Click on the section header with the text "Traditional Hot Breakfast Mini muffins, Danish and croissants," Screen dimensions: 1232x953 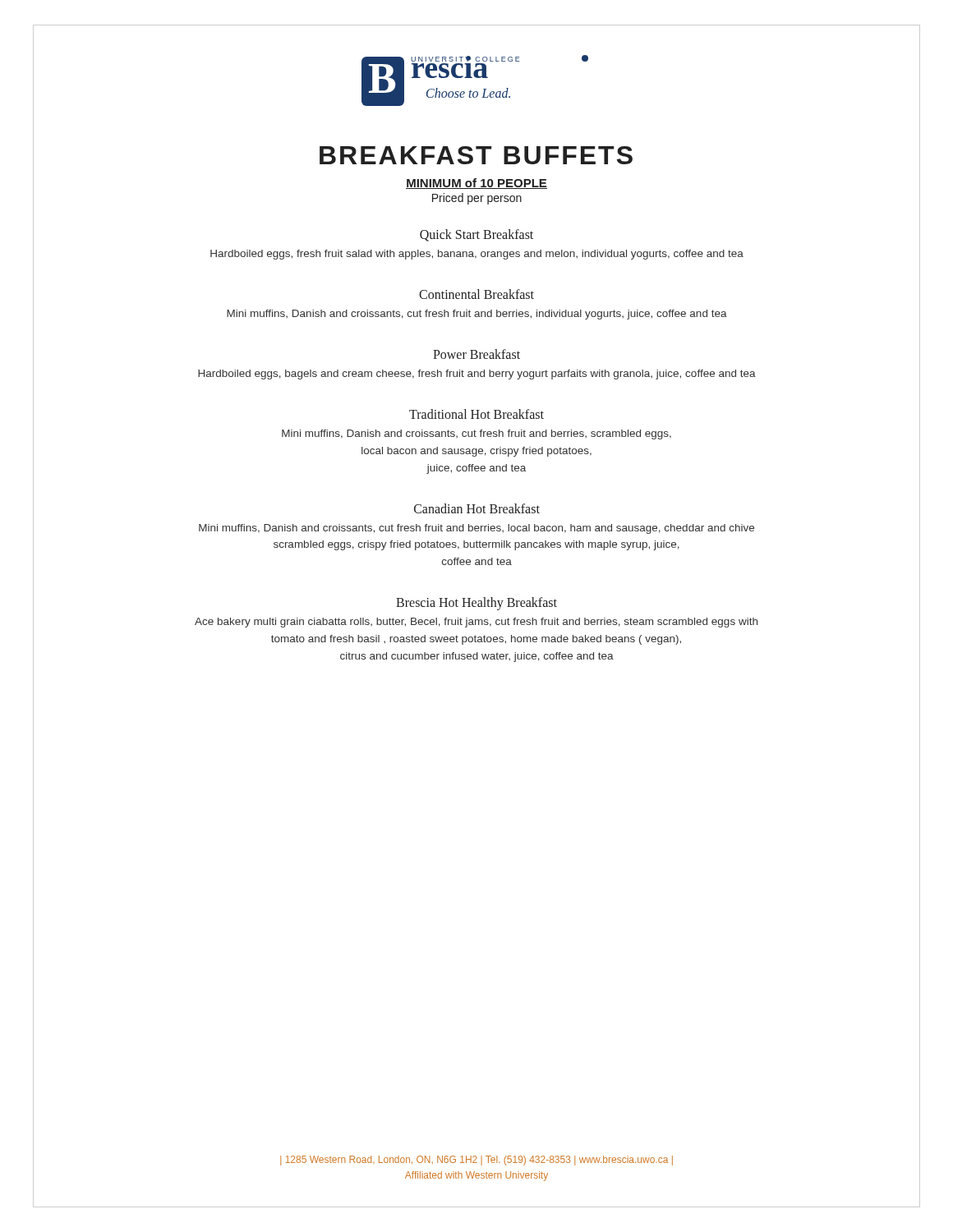pos(476,442)
